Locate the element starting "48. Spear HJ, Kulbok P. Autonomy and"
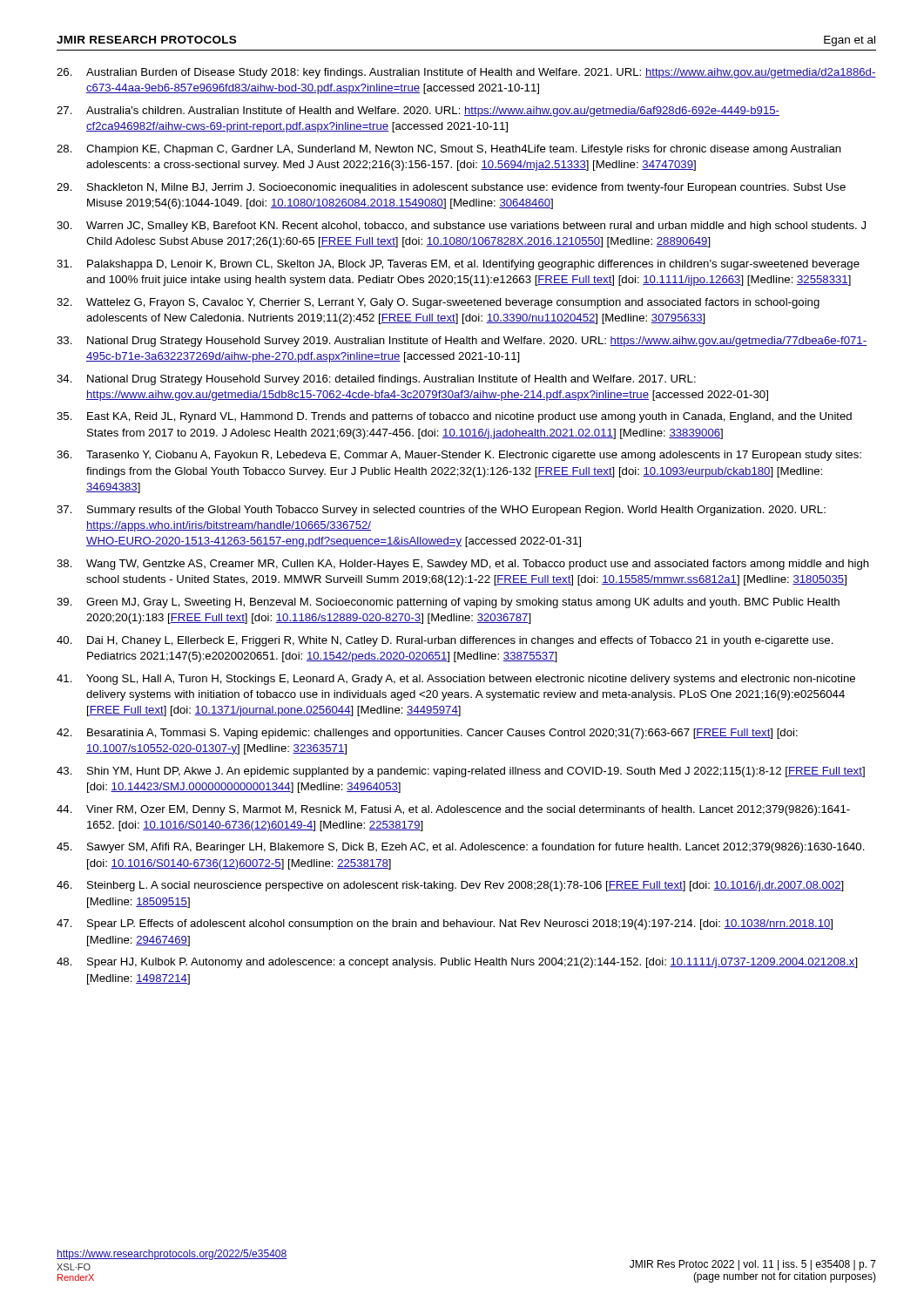The height and width of the screenshot is (1307, 924). (466, 970)
